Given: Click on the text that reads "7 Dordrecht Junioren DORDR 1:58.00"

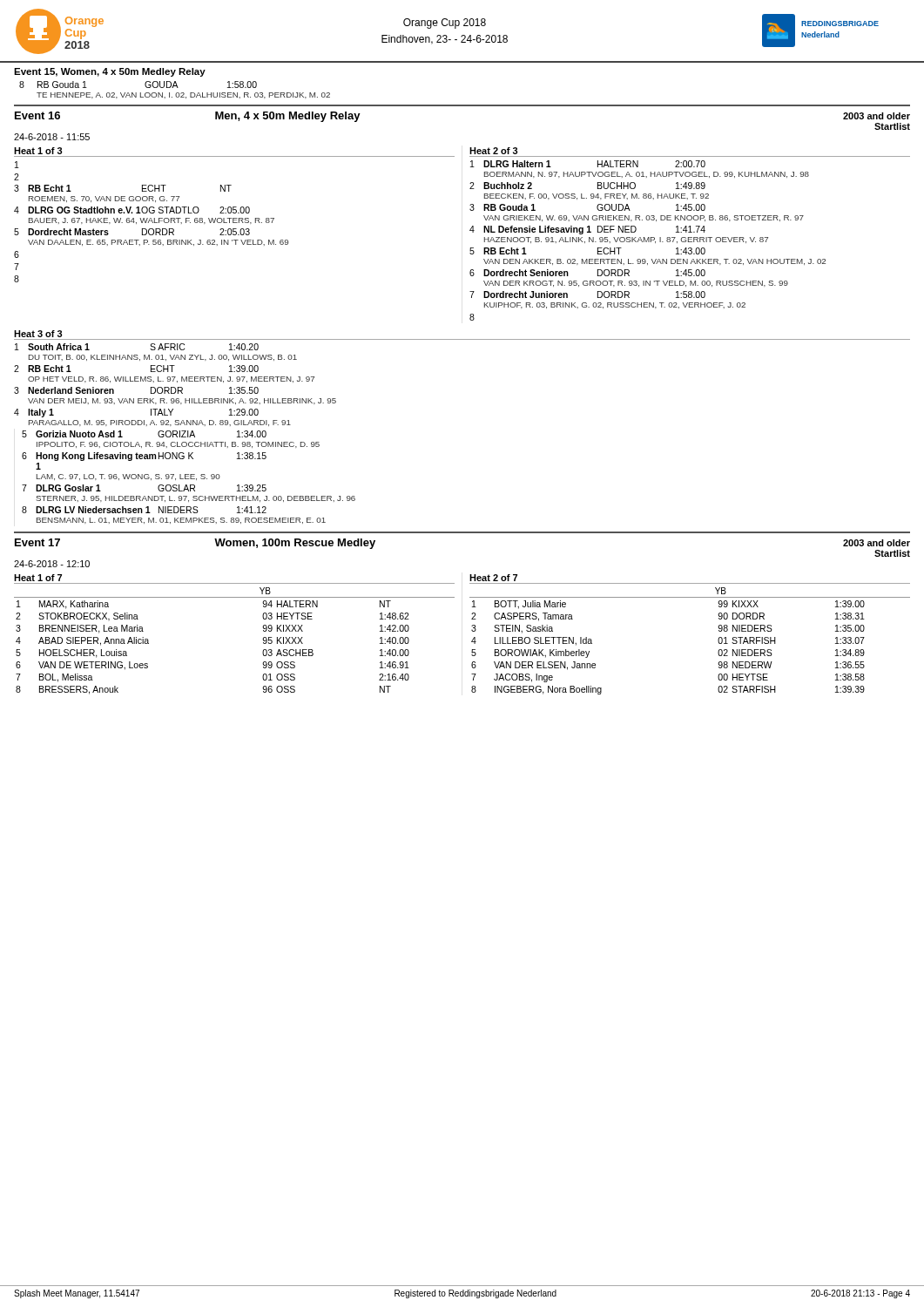Looking at the screenshot, I should click(596, 294).
